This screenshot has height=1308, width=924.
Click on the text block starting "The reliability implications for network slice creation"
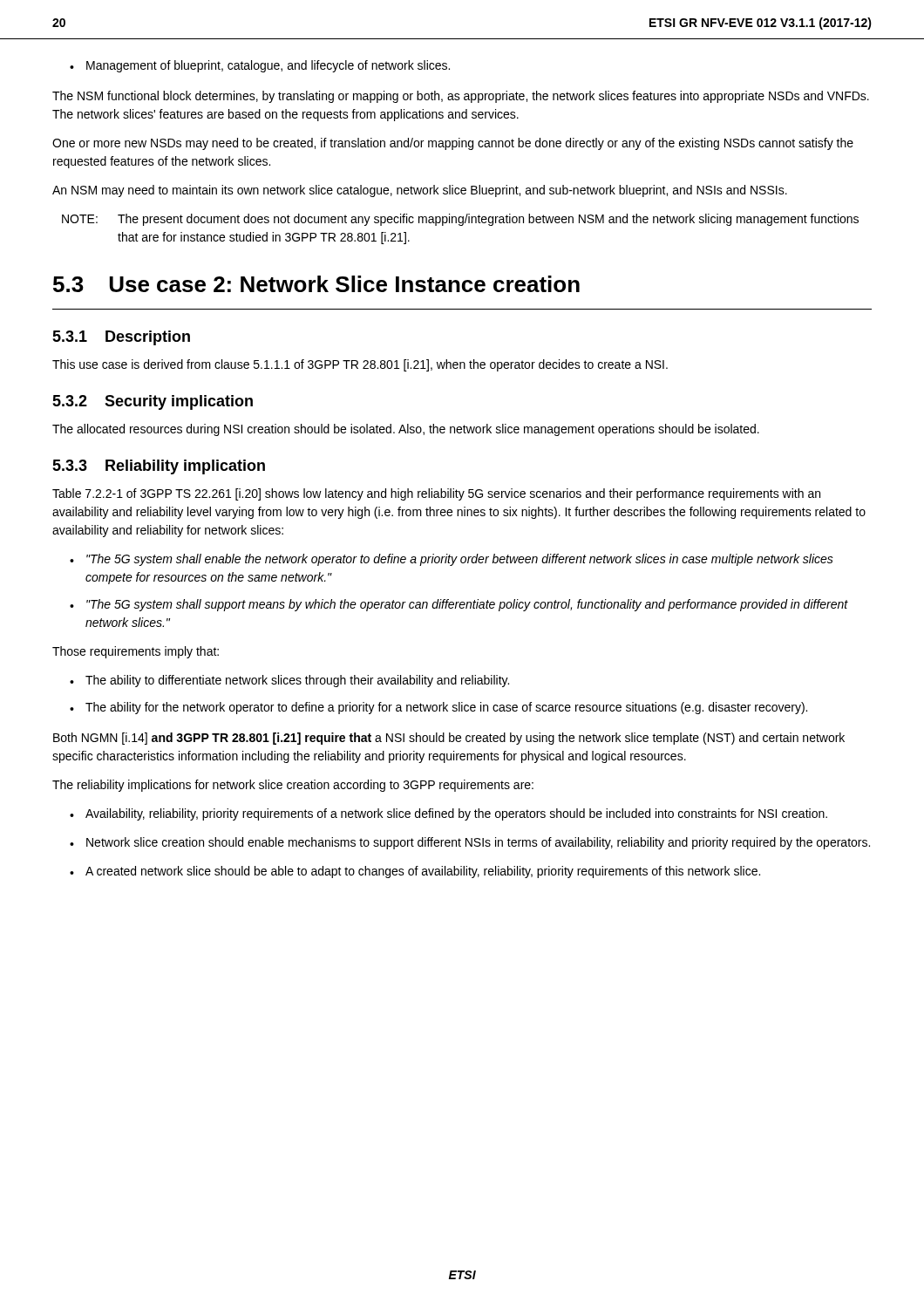pyautogui.click(x=462, y=785)
